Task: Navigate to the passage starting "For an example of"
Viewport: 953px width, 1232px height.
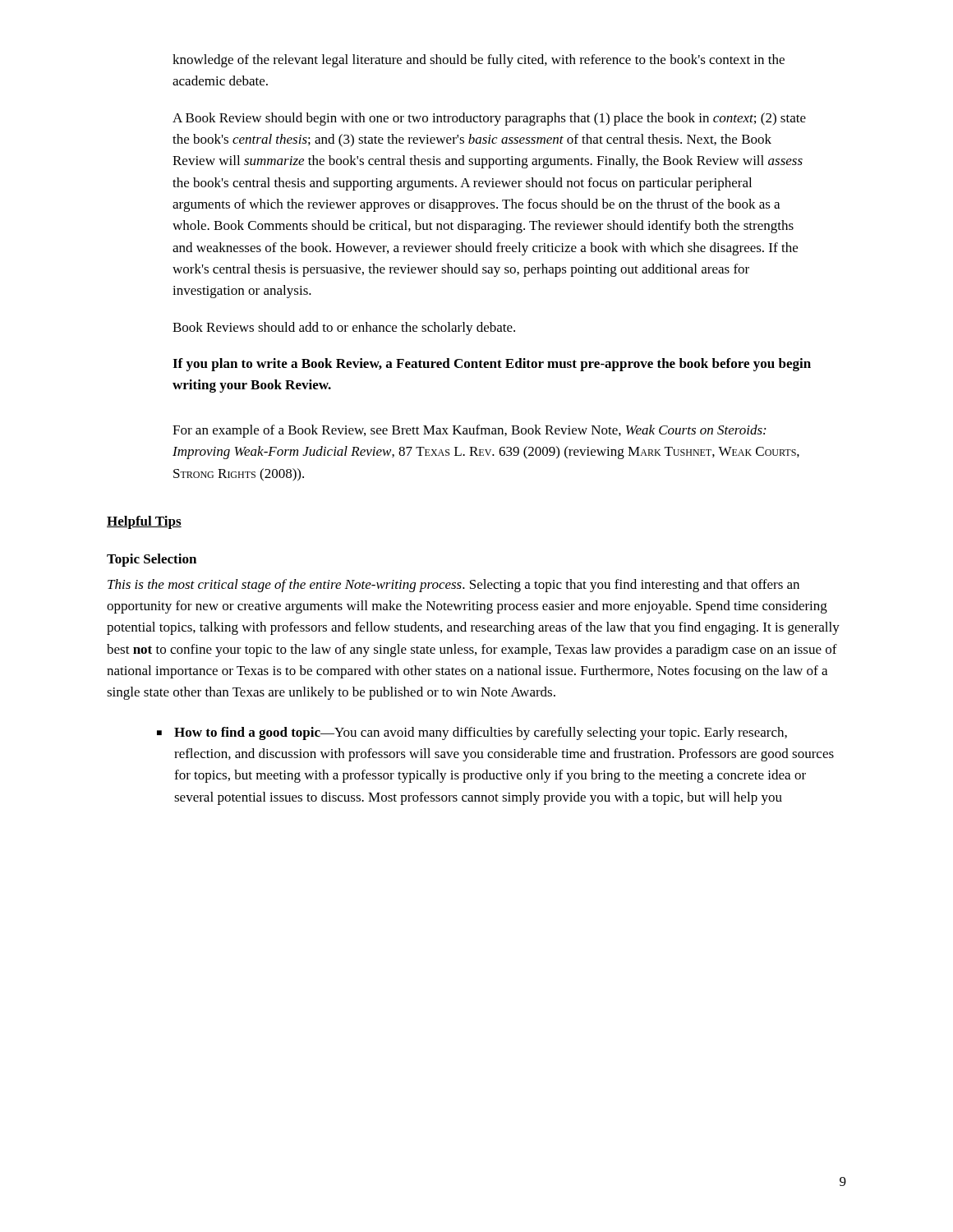Action: [493, 452]
